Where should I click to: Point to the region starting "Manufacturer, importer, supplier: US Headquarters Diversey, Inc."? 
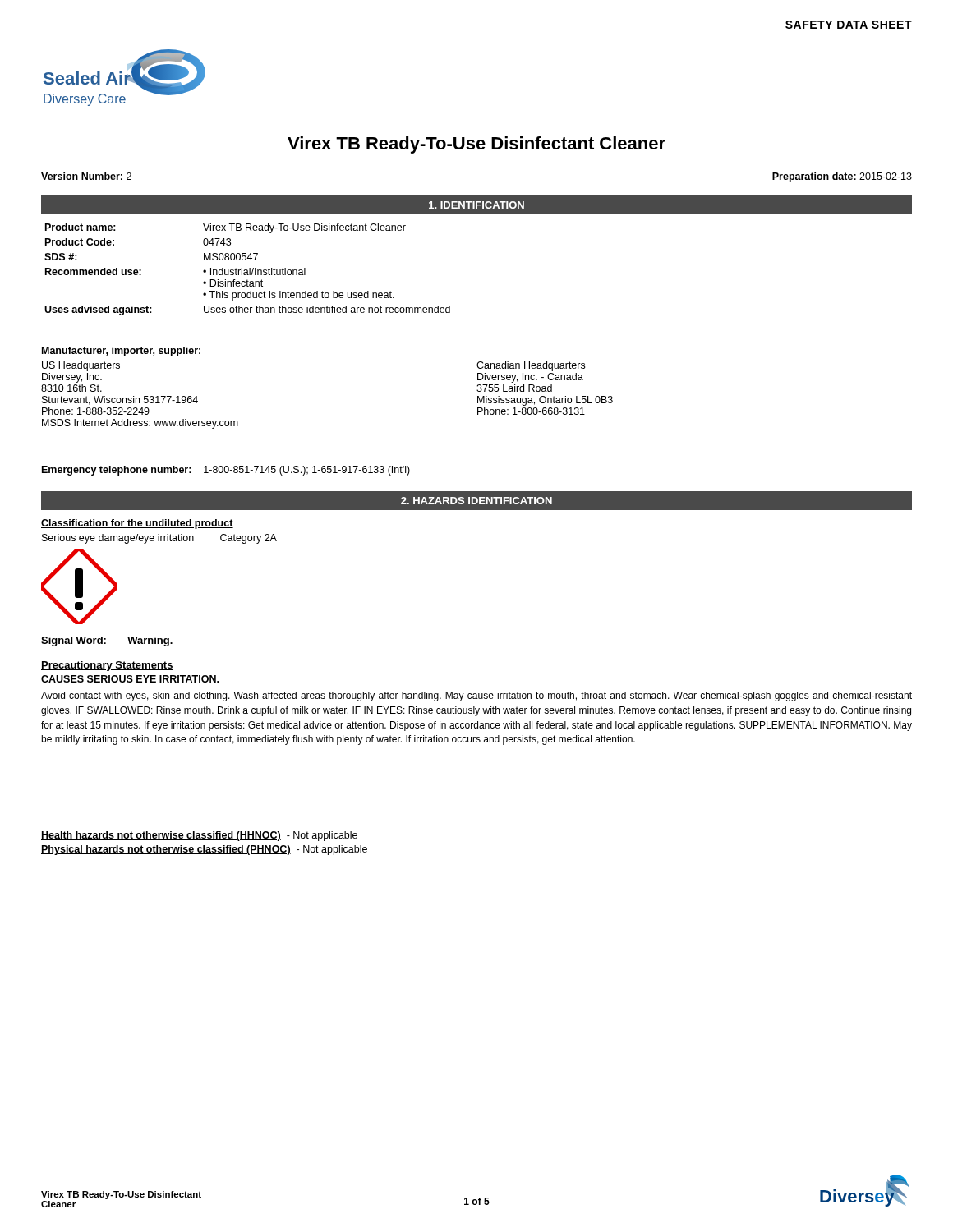coord(476,387)
